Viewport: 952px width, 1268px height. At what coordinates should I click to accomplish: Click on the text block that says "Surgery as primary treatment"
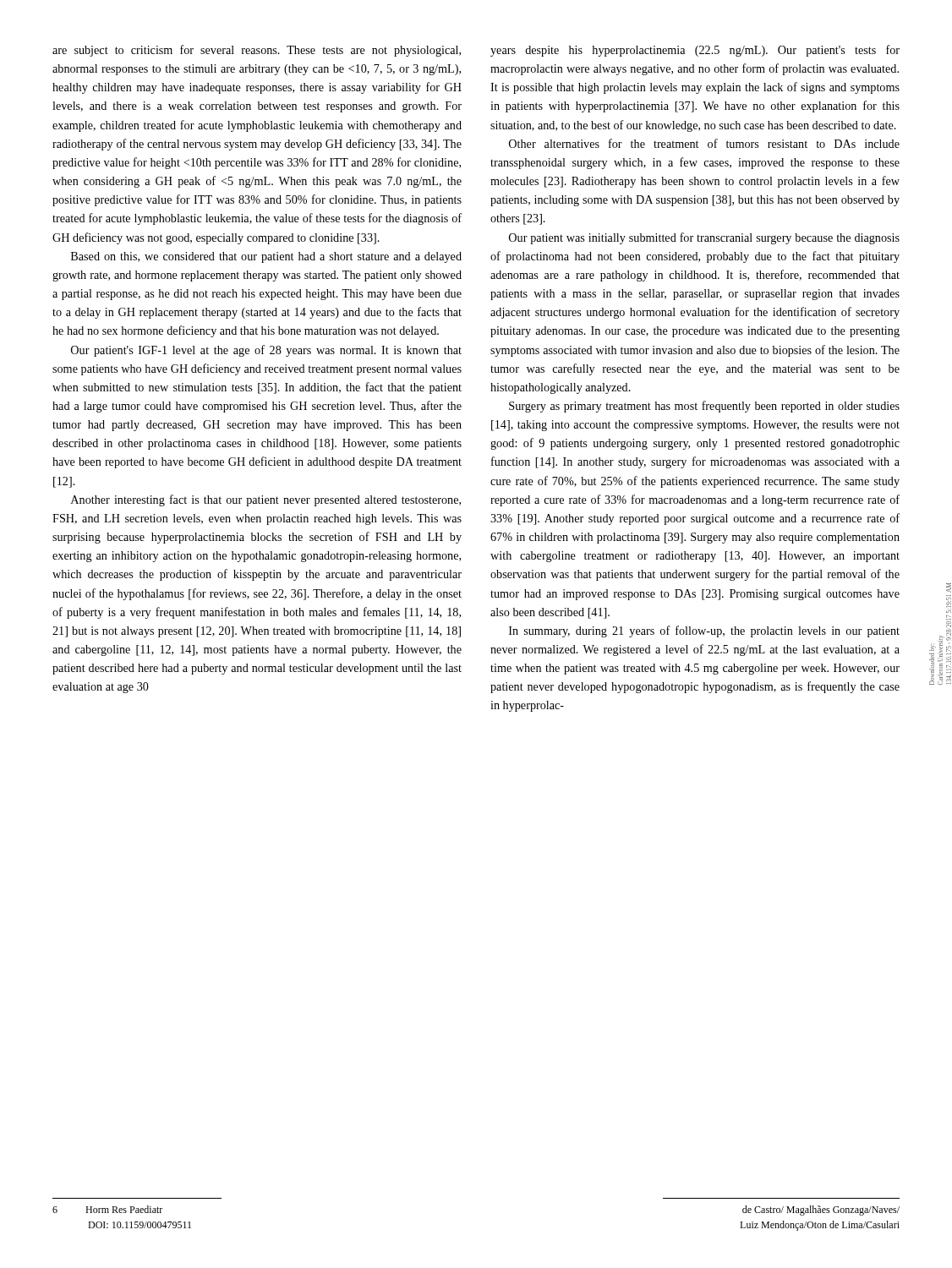695,509
